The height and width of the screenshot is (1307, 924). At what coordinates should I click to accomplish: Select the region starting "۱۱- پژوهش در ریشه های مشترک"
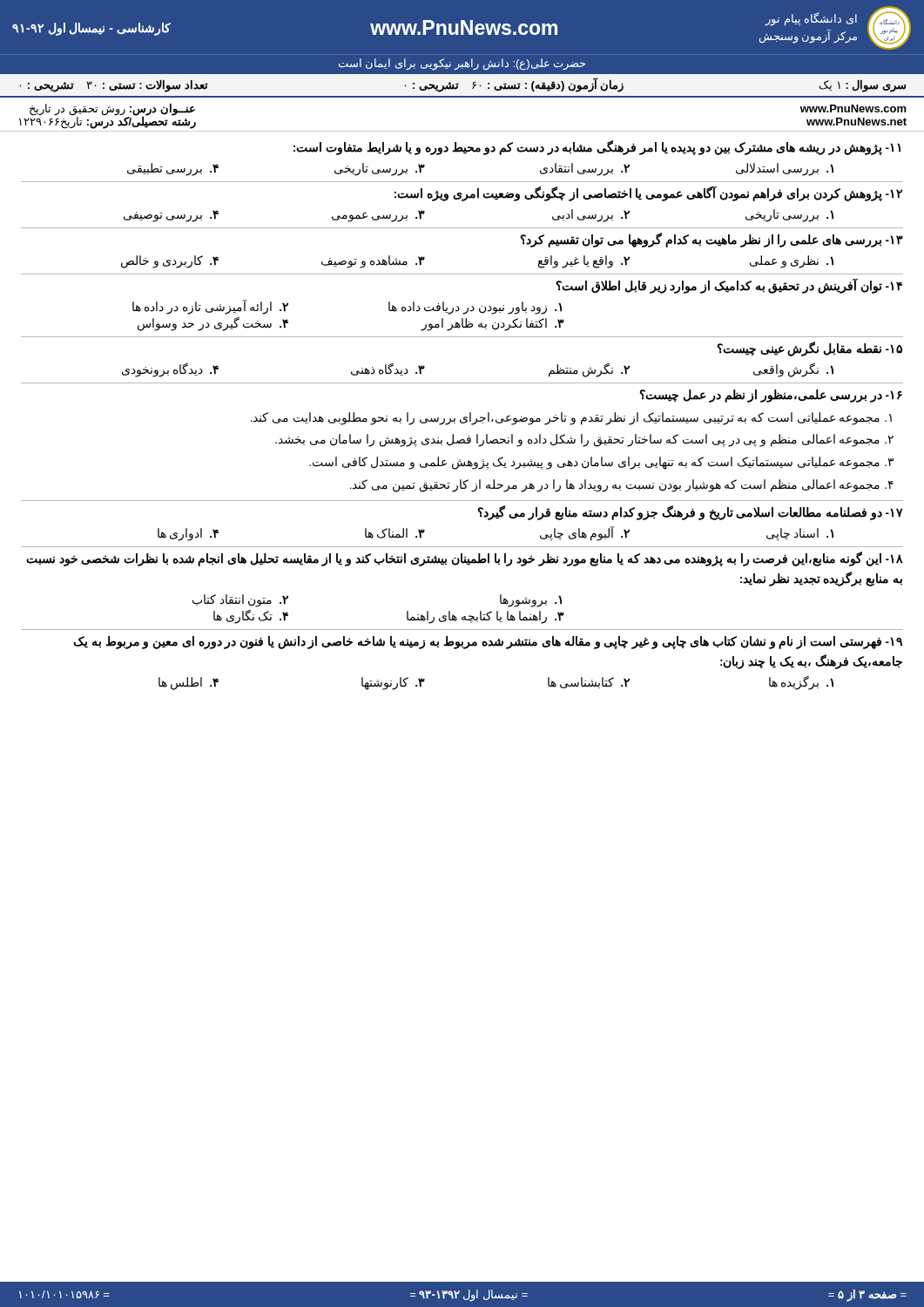point(462,157)
